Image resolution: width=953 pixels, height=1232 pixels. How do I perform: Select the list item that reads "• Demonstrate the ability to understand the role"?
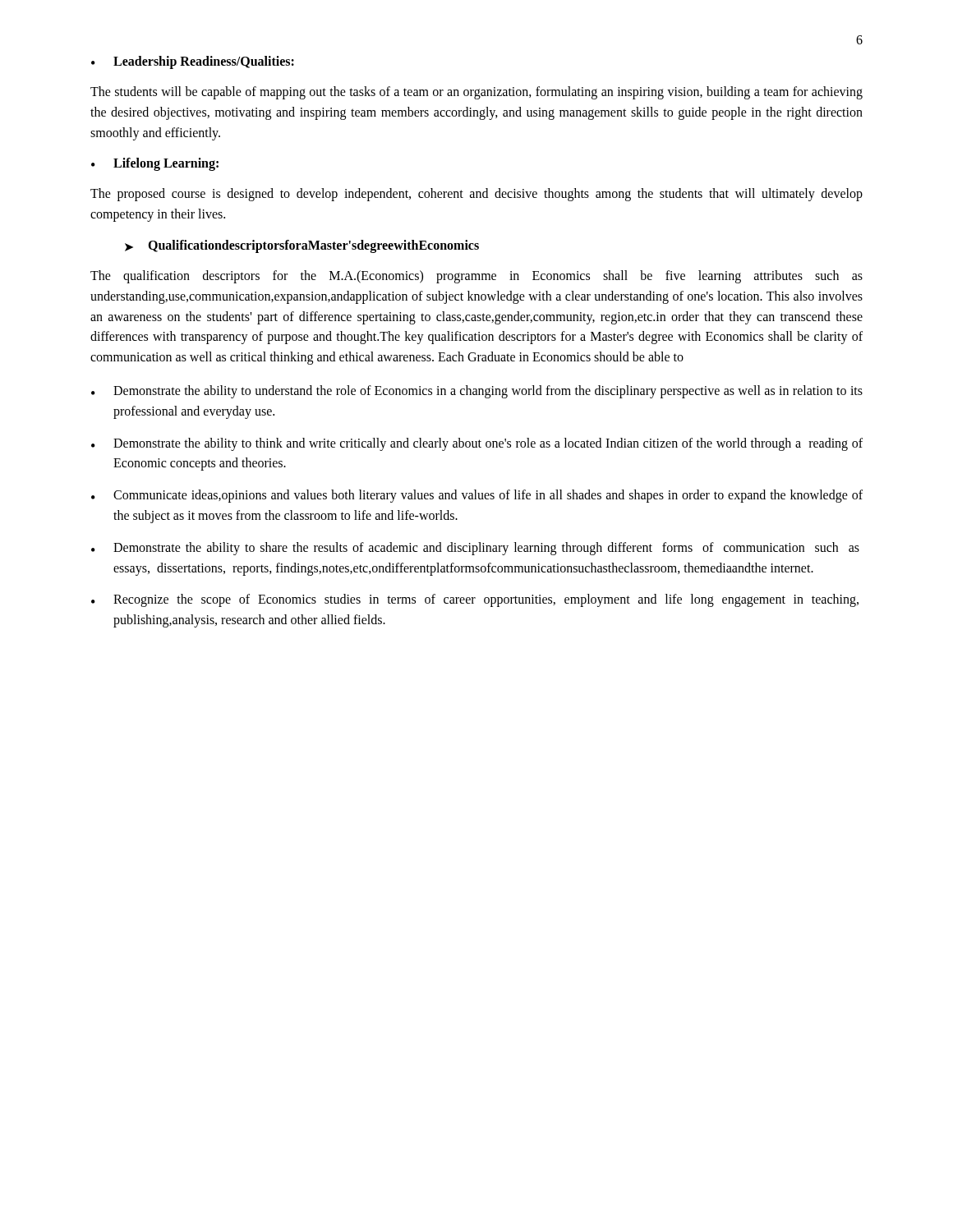pyautogui.click(x=476, y=401)
